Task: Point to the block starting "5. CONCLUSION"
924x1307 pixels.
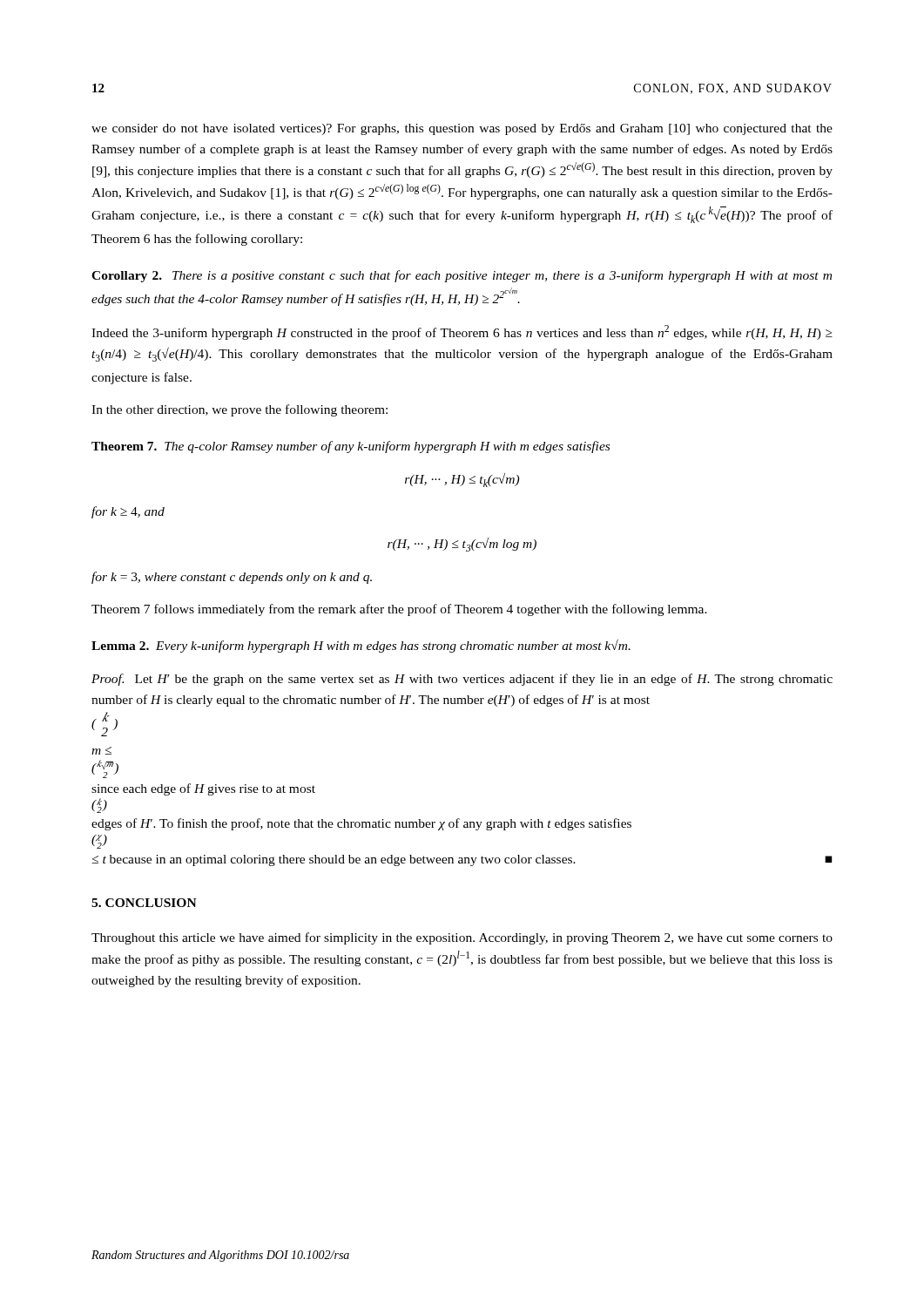Action: pyautogui.click(x=144, y=902)
